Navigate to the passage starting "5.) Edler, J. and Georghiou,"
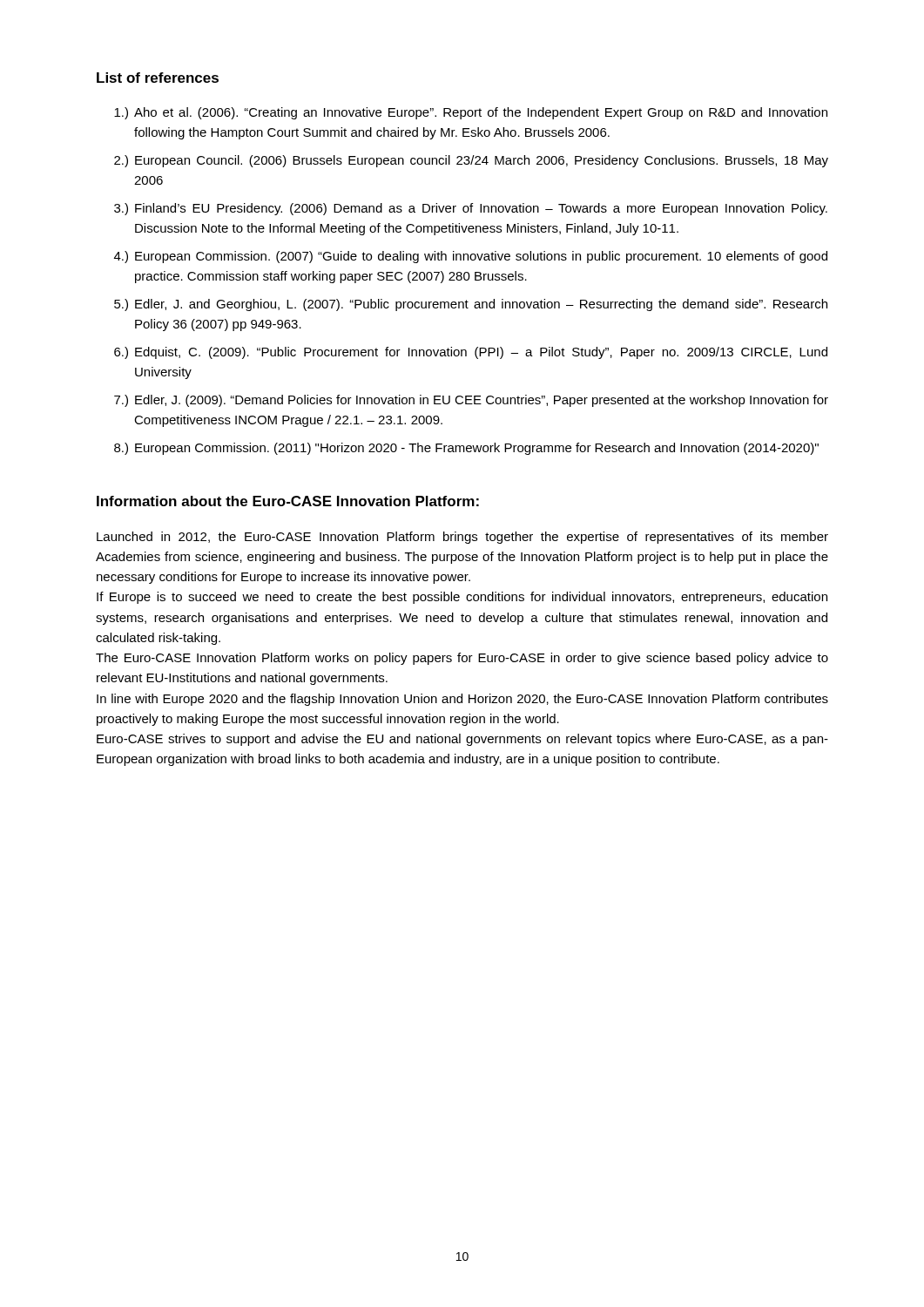Image resolution: width=924 pixels, height=1307 pixels. 462,314
